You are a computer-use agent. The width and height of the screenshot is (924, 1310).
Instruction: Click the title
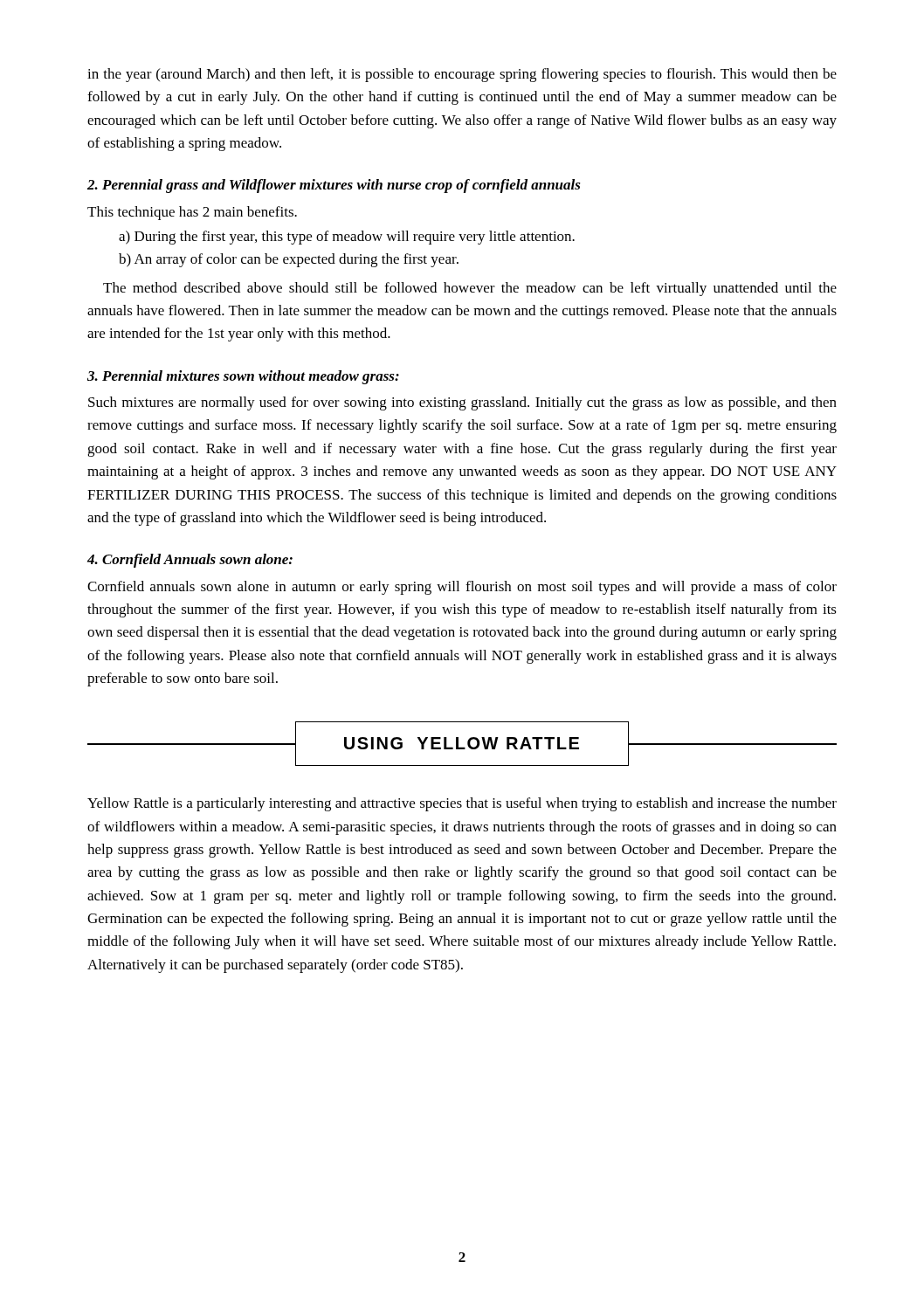click(x=462, y=744)
